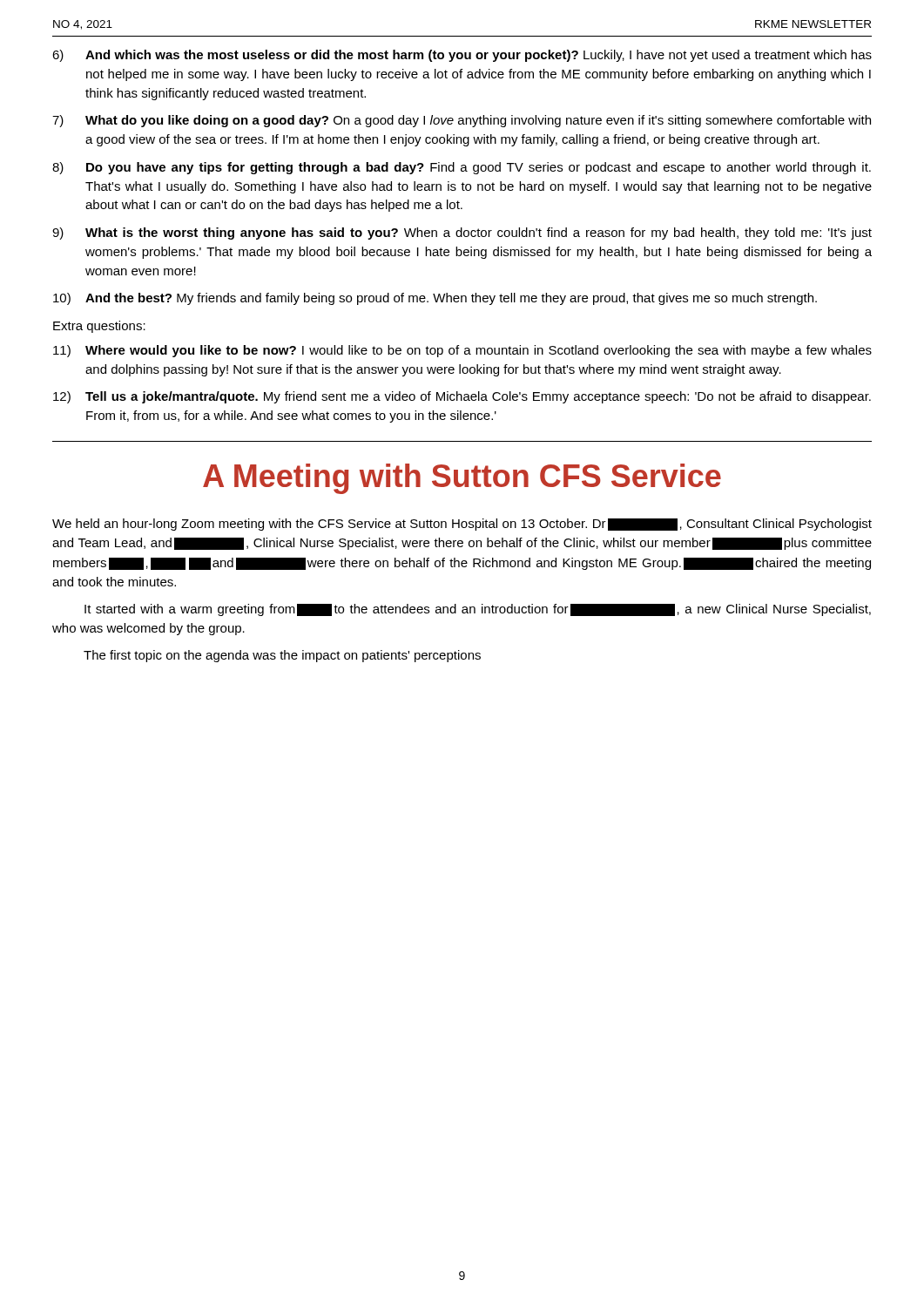Select the region starting "We held an hour-long Zoom meeting"

(462, 553)
